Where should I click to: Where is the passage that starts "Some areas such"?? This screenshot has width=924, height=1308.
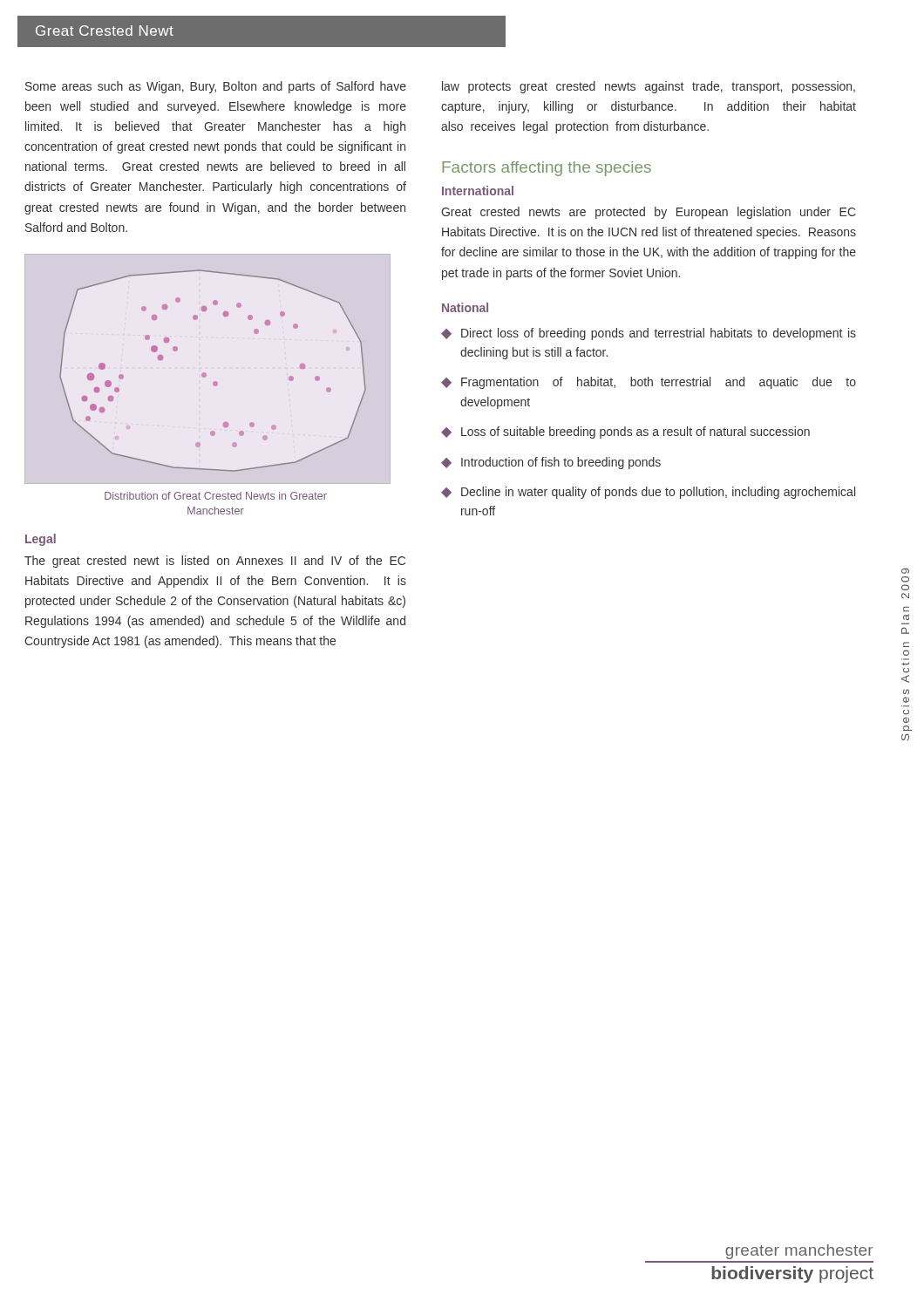(215, 157)
